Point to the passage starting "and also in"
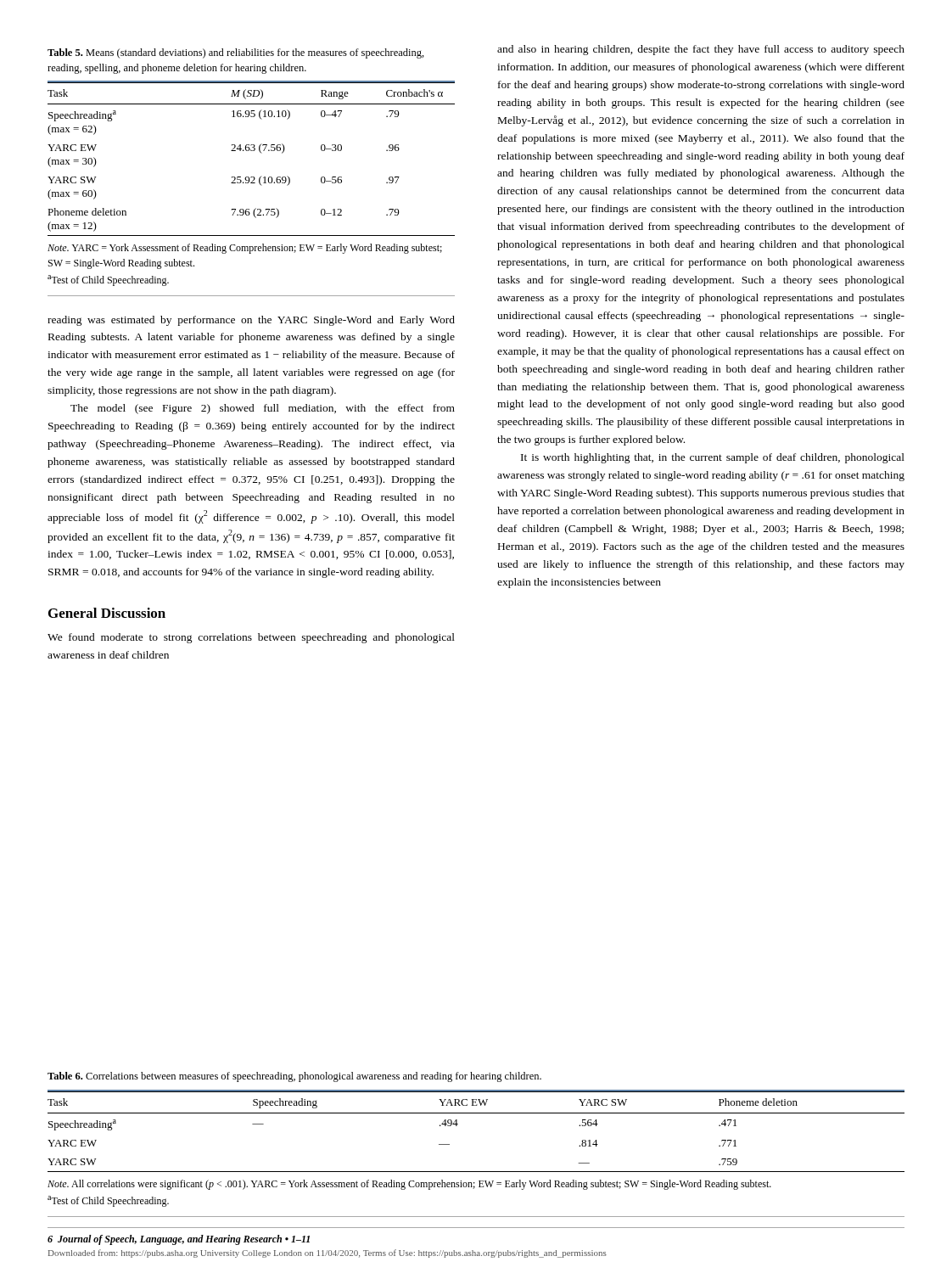 tap(701, 316)
